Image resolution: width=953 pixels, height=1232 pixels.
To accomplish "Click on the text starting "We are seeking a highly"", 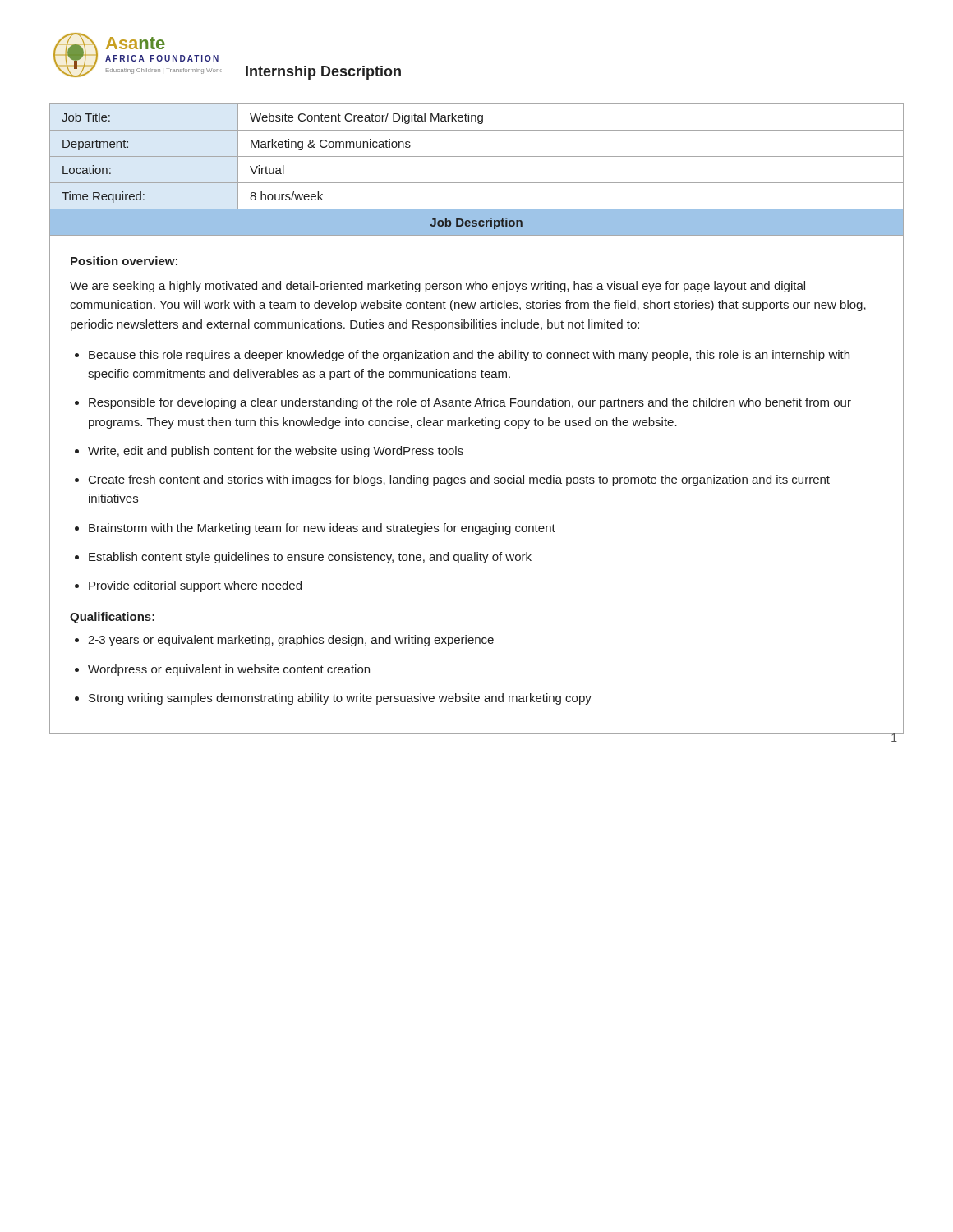I will click(468, 304).
